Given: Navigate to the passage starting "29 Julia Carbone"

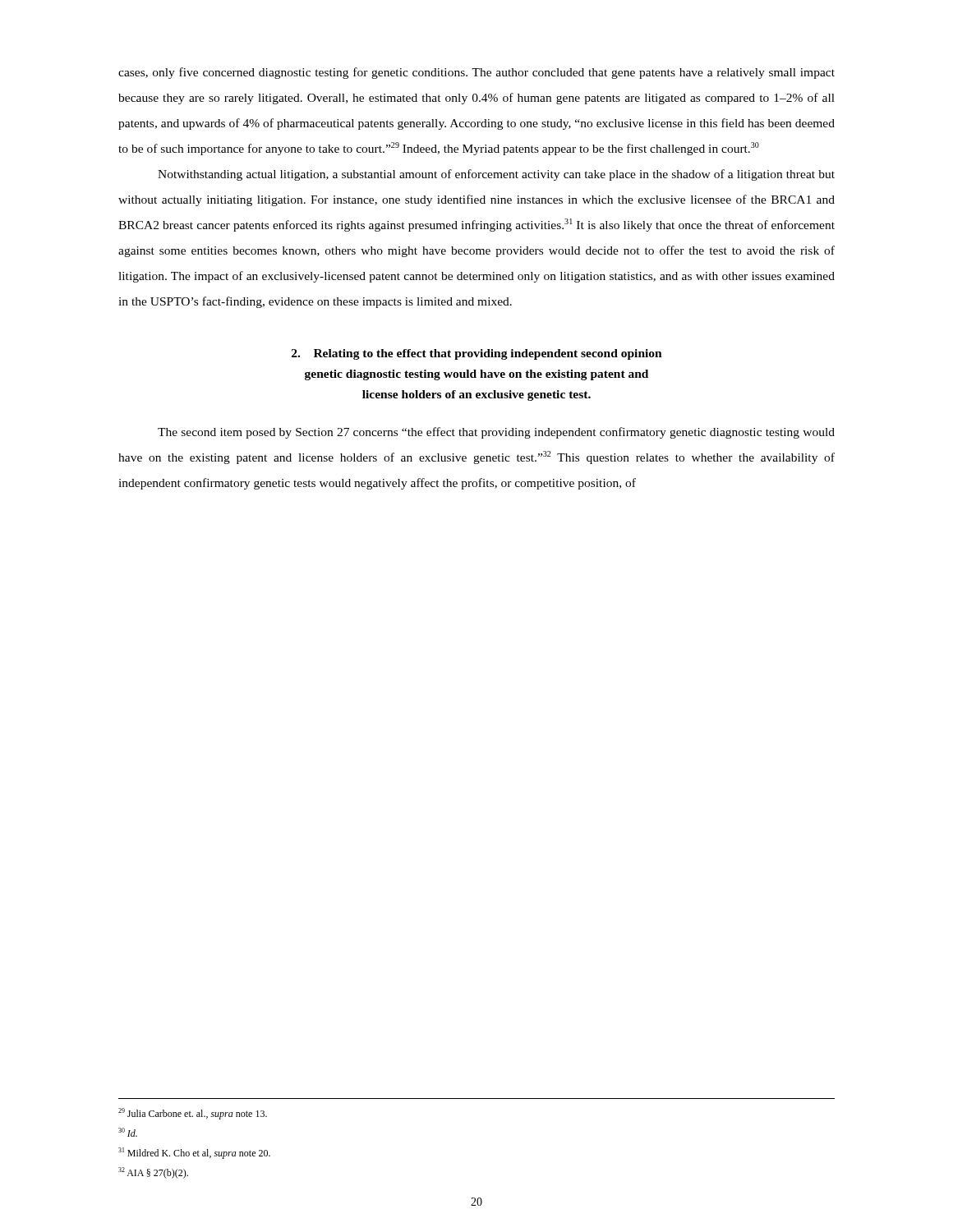Looking at the screenshot, I should click(193, 1114).
